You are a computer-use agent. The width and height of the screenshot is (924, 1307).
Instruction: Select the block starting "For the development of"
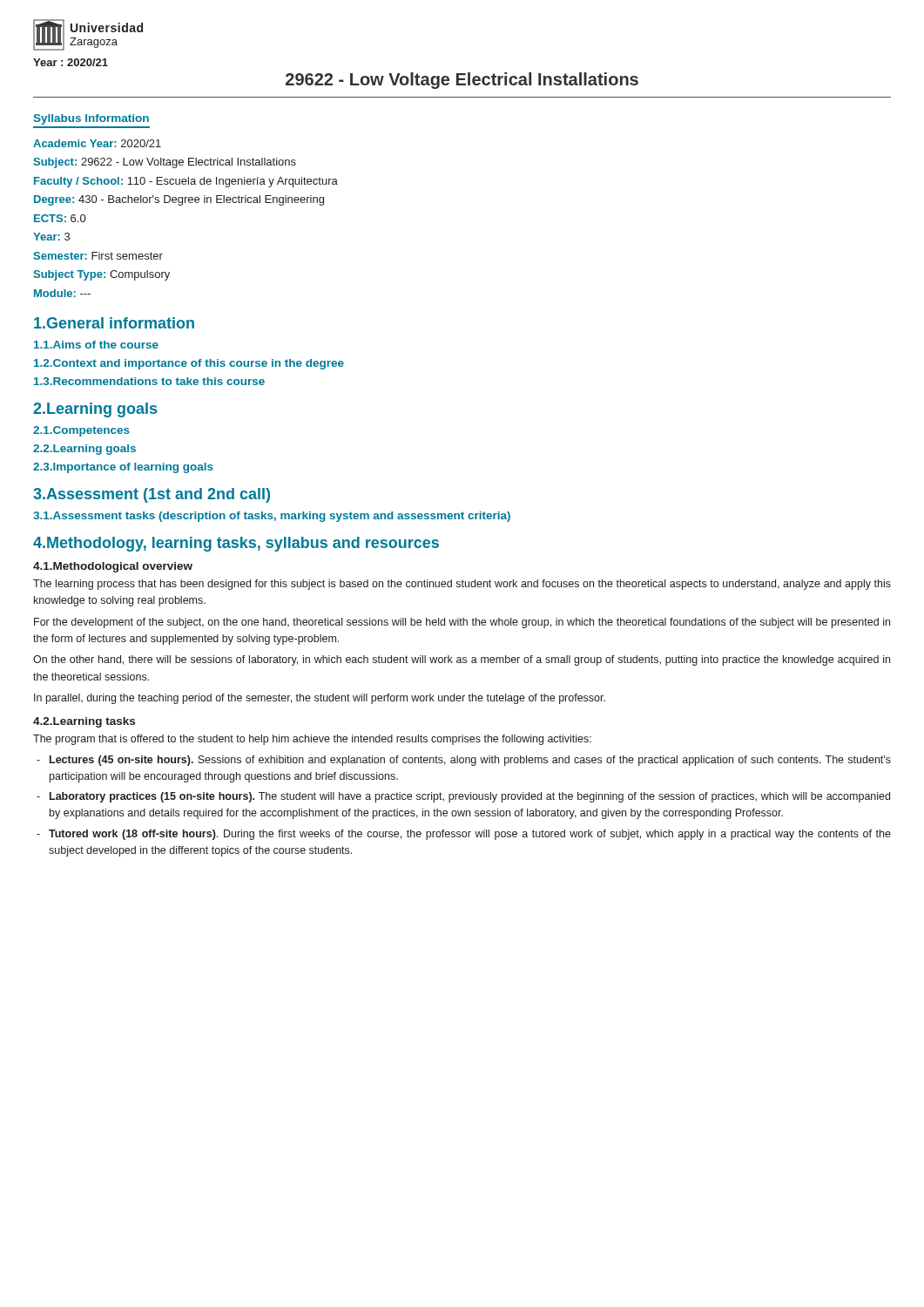(x=462, y=630)
